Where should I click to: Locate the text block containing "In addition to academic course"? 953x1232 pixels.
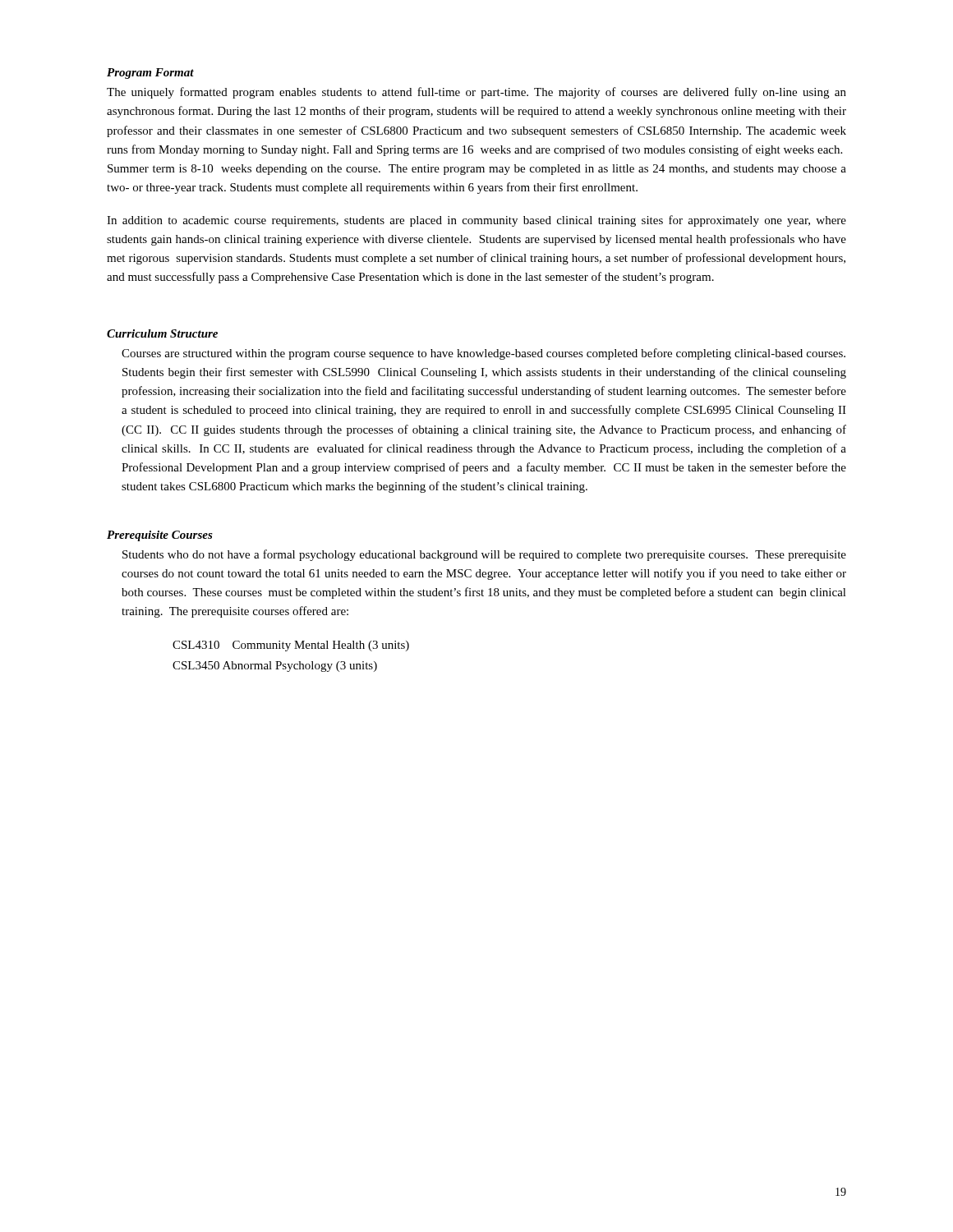point(476,248)
